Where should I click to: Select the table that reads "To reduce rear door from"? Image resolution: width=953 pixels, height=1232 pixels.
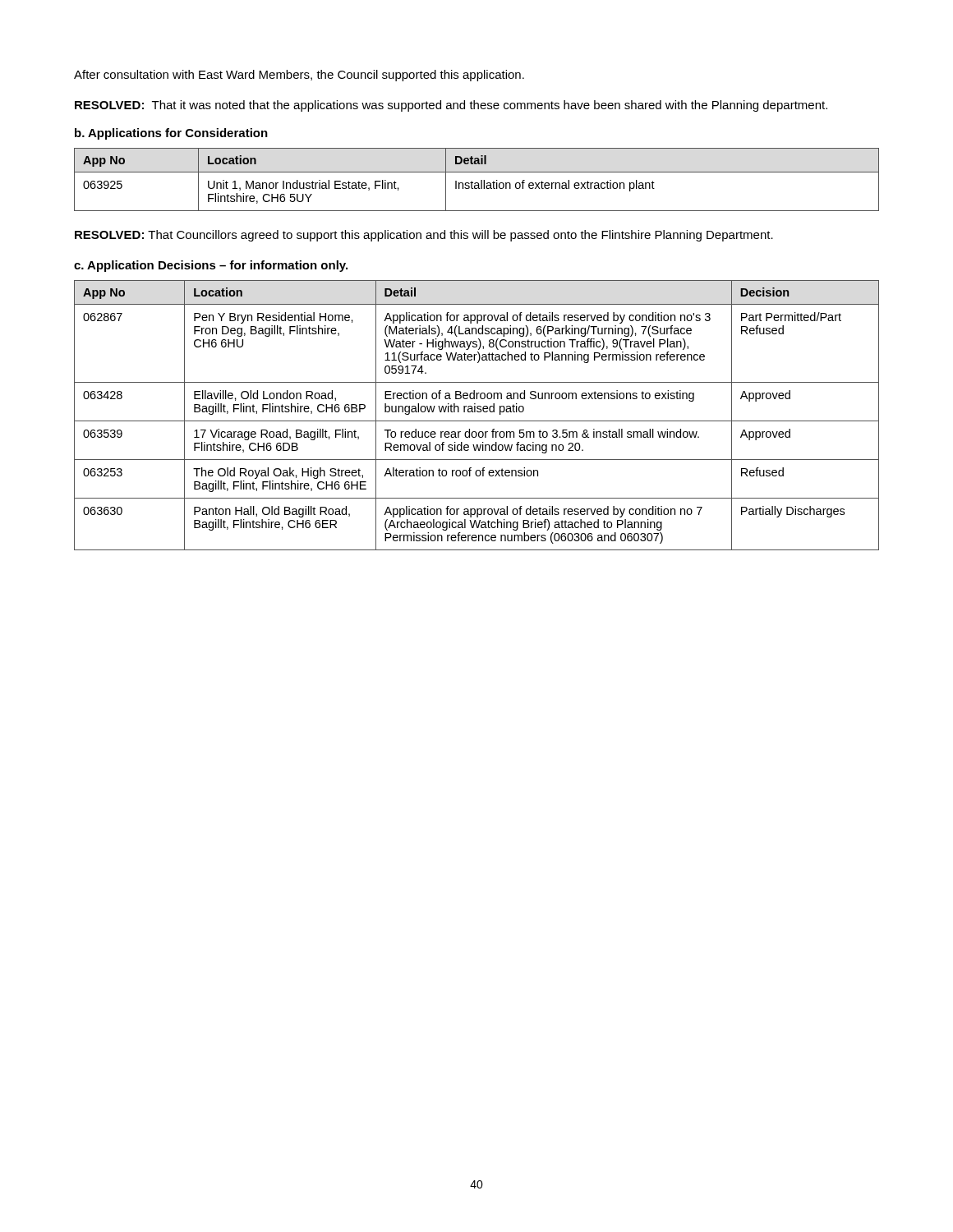click(476, 415)
